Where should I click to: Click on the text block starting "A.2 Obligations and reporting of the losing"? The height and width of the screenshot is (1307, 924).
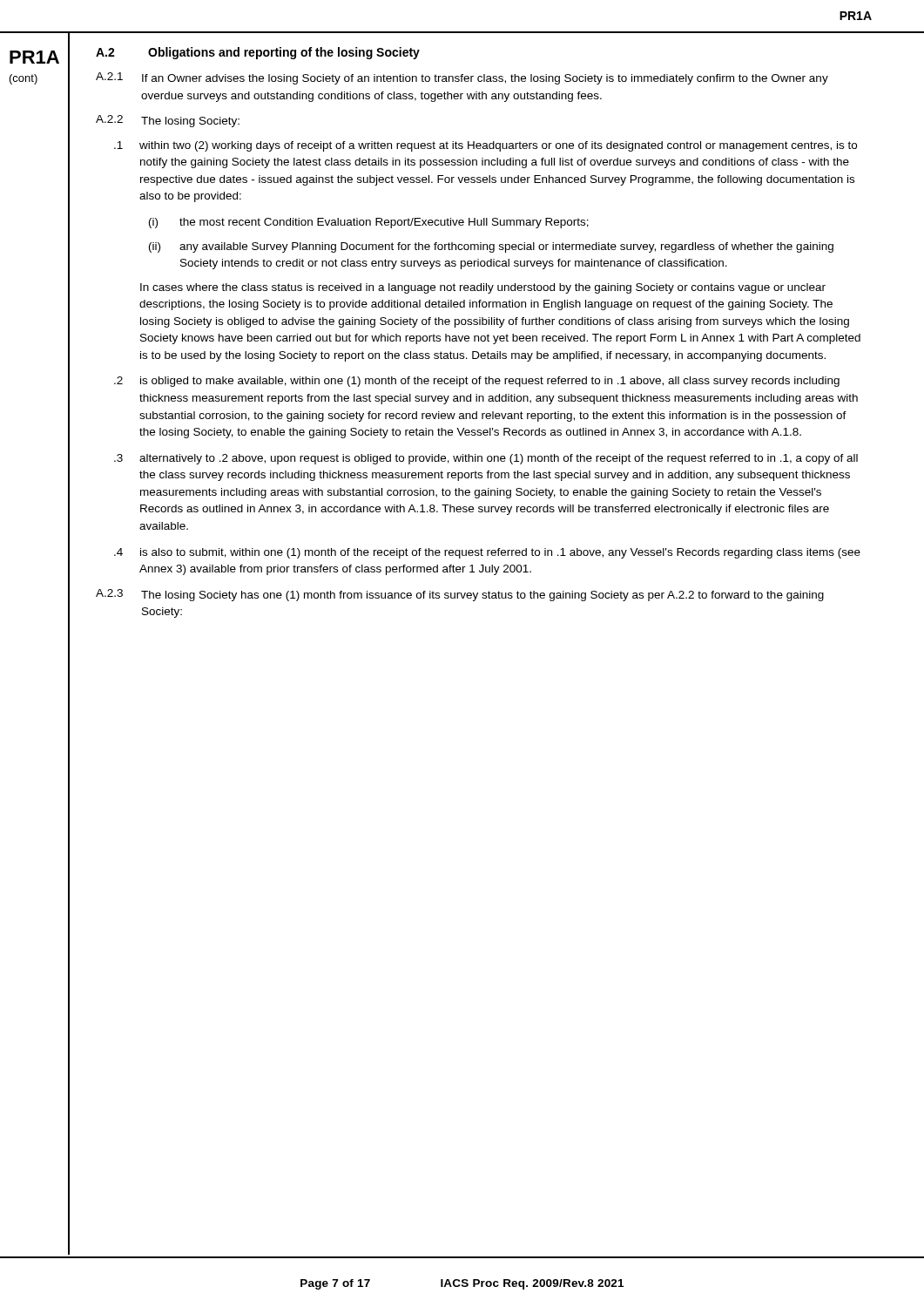[x=258, y=52]
